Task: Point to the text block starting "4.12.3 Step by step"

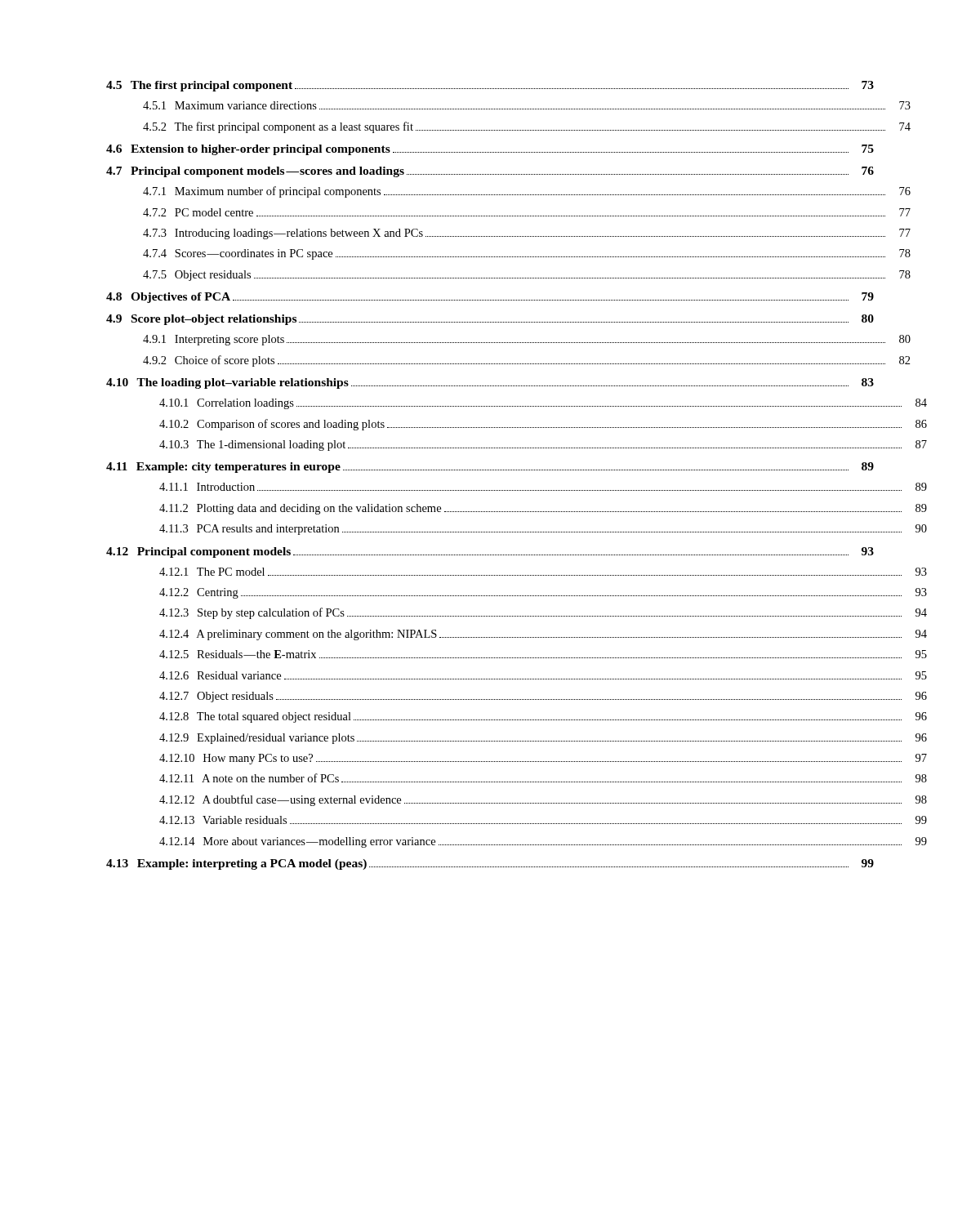Action: coord(543,613)
